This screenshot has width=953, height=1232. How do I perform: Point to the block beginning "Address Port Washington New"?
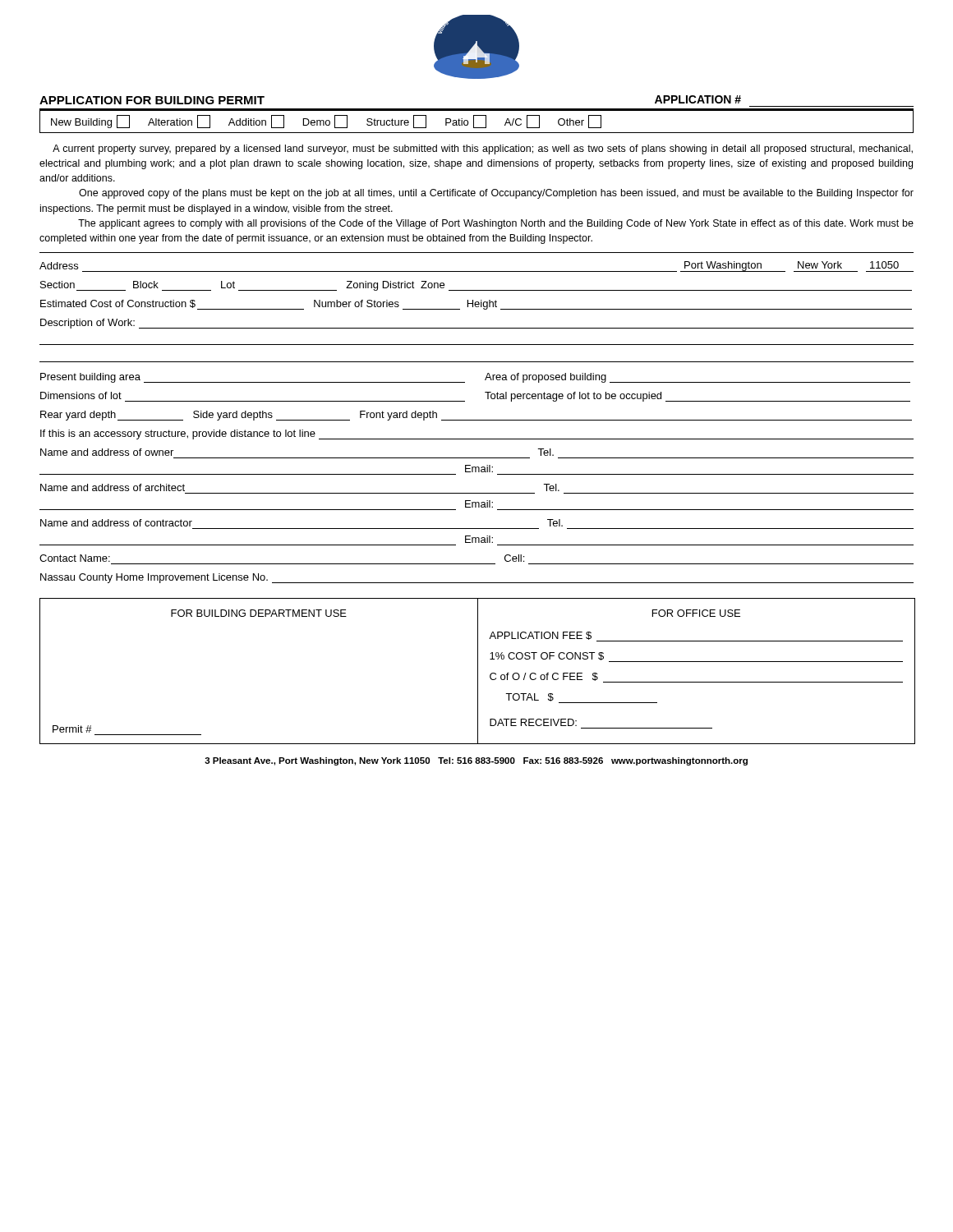tap(476, 265)
